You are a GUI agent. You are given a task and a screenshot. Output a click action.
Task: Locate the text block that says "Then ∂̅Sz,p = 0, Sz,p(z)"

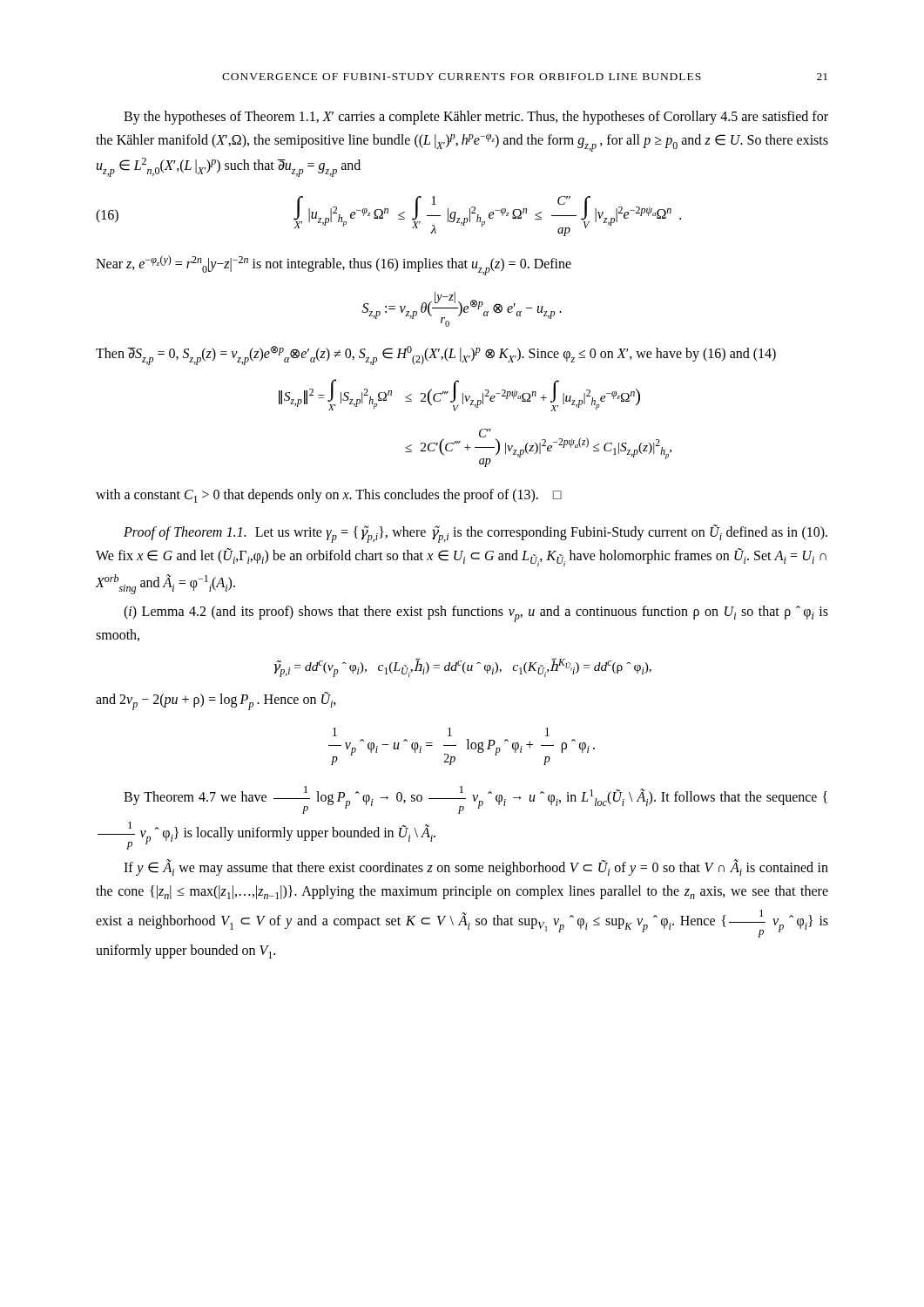[x=462, y=354]
